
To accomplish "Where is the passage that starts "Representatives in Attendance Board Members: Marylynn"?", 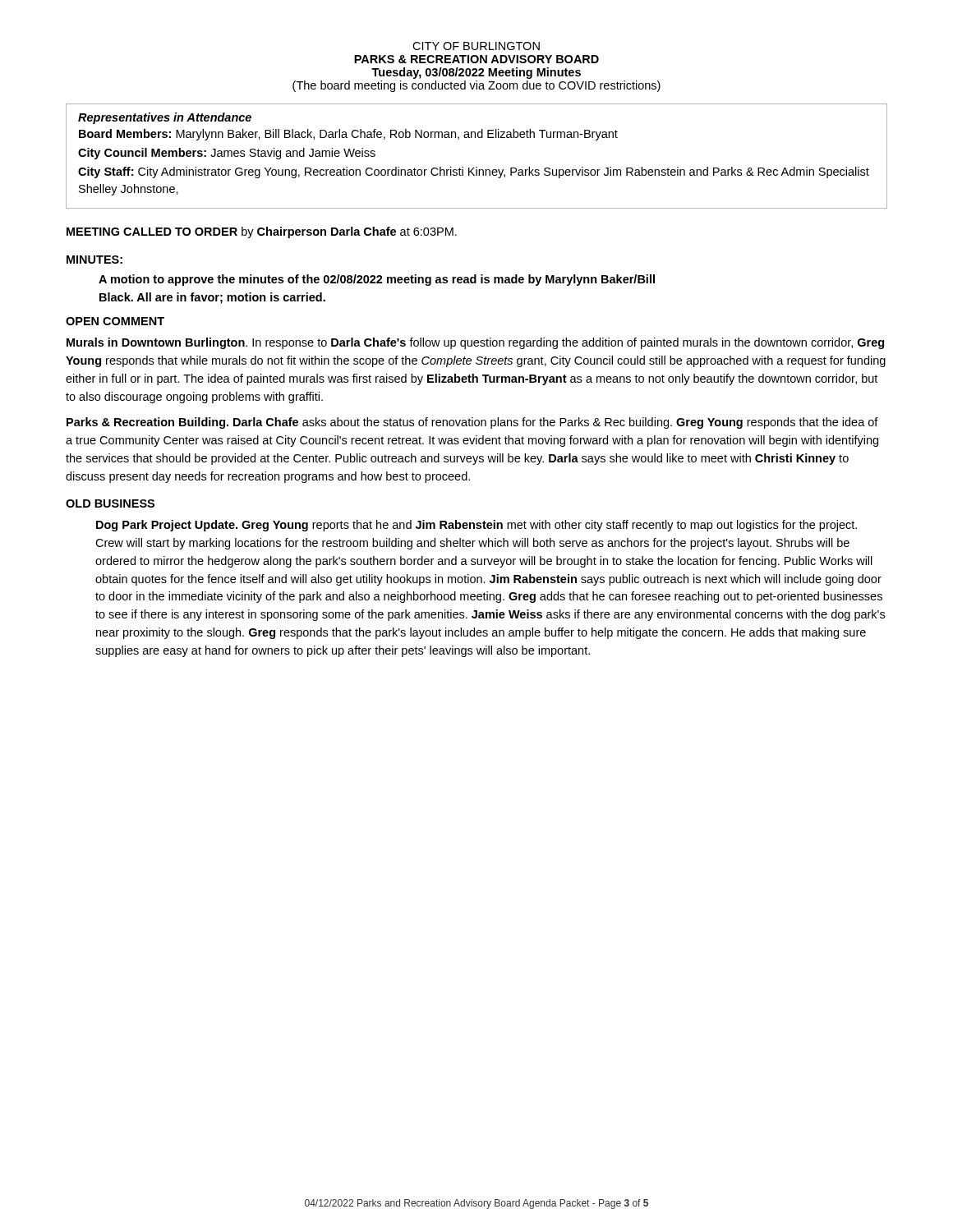I will [x=165, y=118].
